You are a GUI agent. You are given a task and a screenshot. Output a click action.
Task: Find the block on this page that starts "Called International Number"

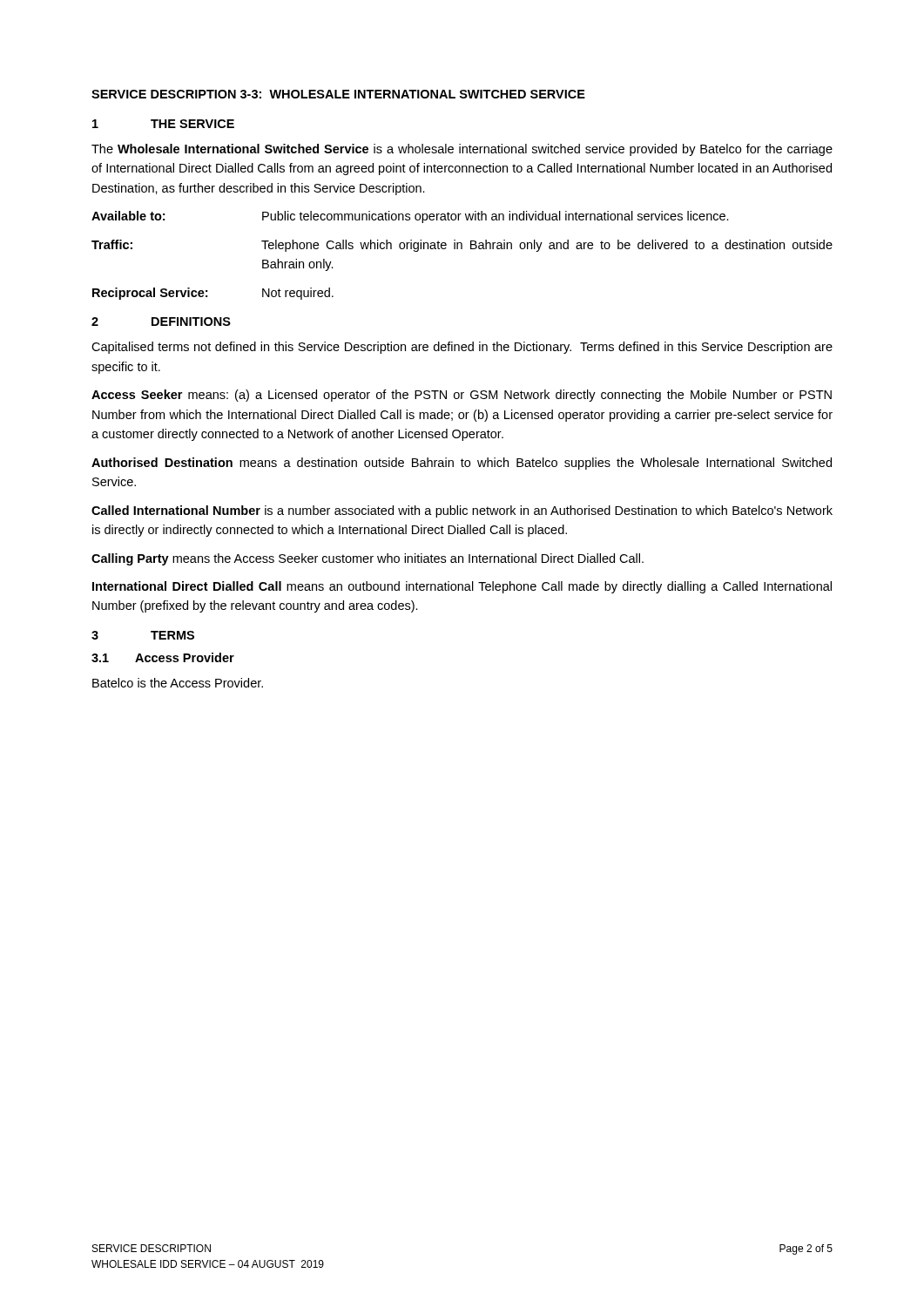point(462,520)
